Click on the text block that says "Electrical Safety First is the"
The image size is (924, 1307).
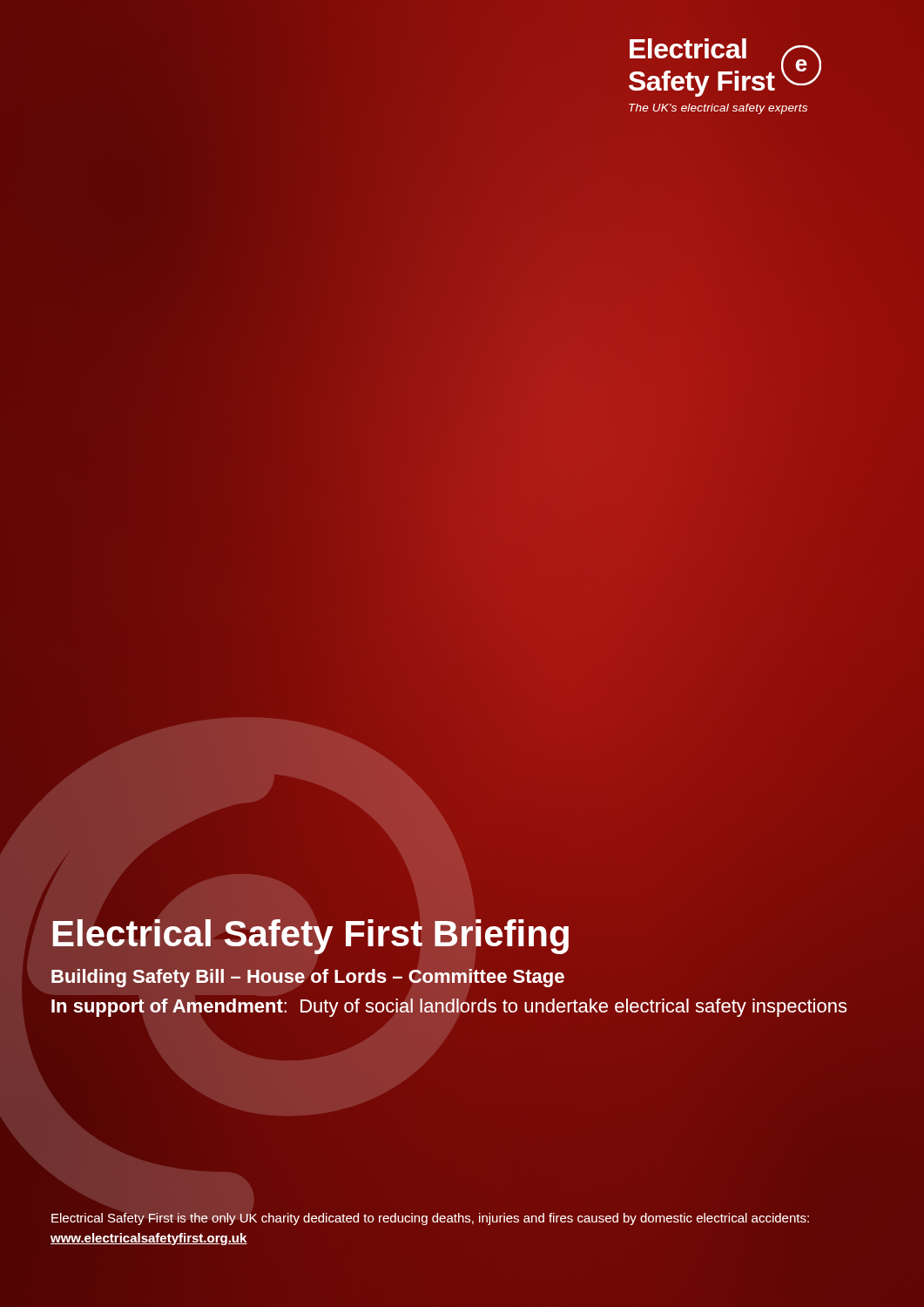(x=432, y=1227)
